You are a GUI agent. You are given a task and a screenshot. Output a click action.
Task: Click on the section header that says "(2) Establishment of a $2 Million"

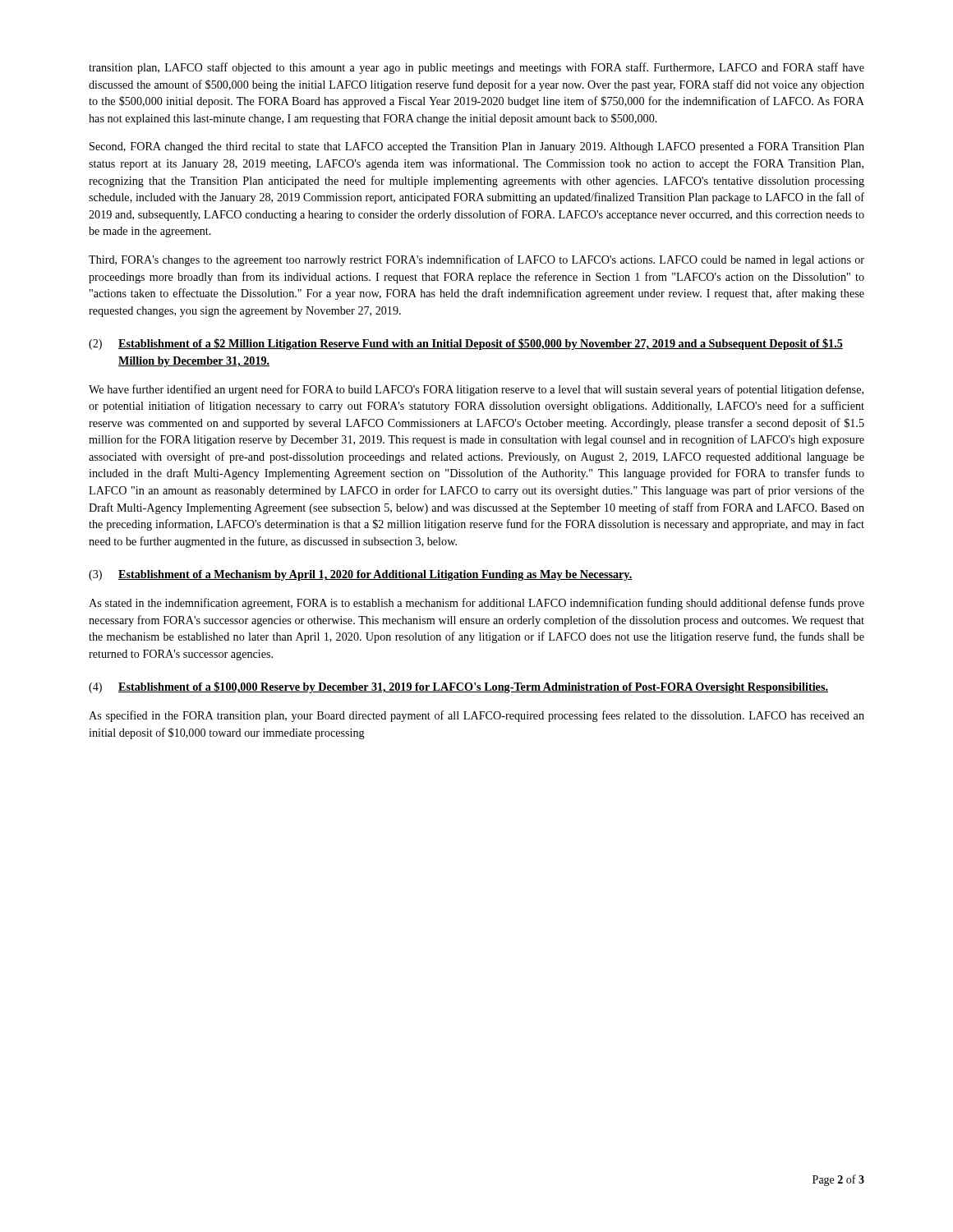tap(476, 352)
